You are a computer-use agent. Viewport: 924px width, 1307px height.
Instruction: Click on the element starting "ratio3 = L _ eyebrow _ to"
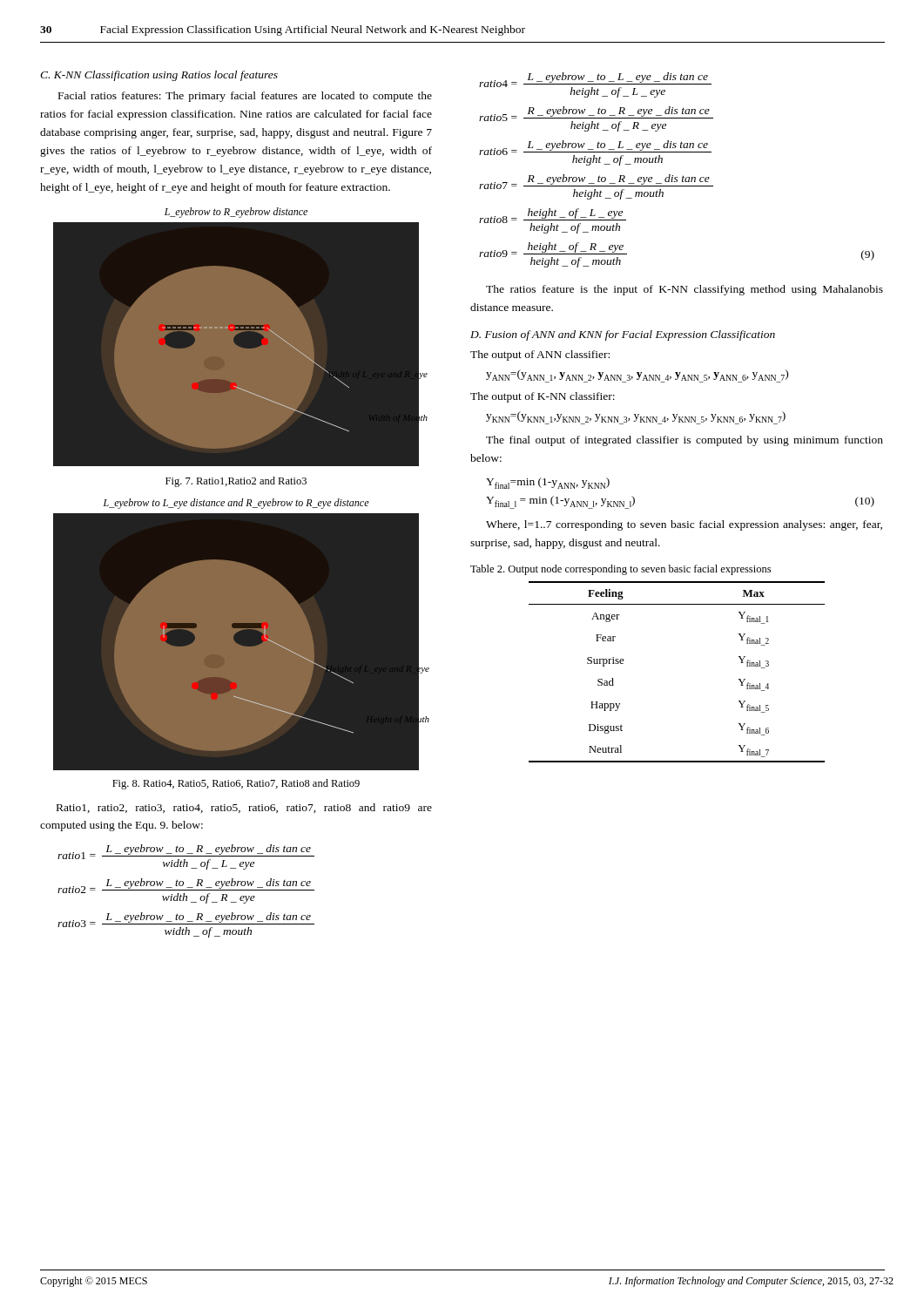(186, 924)
